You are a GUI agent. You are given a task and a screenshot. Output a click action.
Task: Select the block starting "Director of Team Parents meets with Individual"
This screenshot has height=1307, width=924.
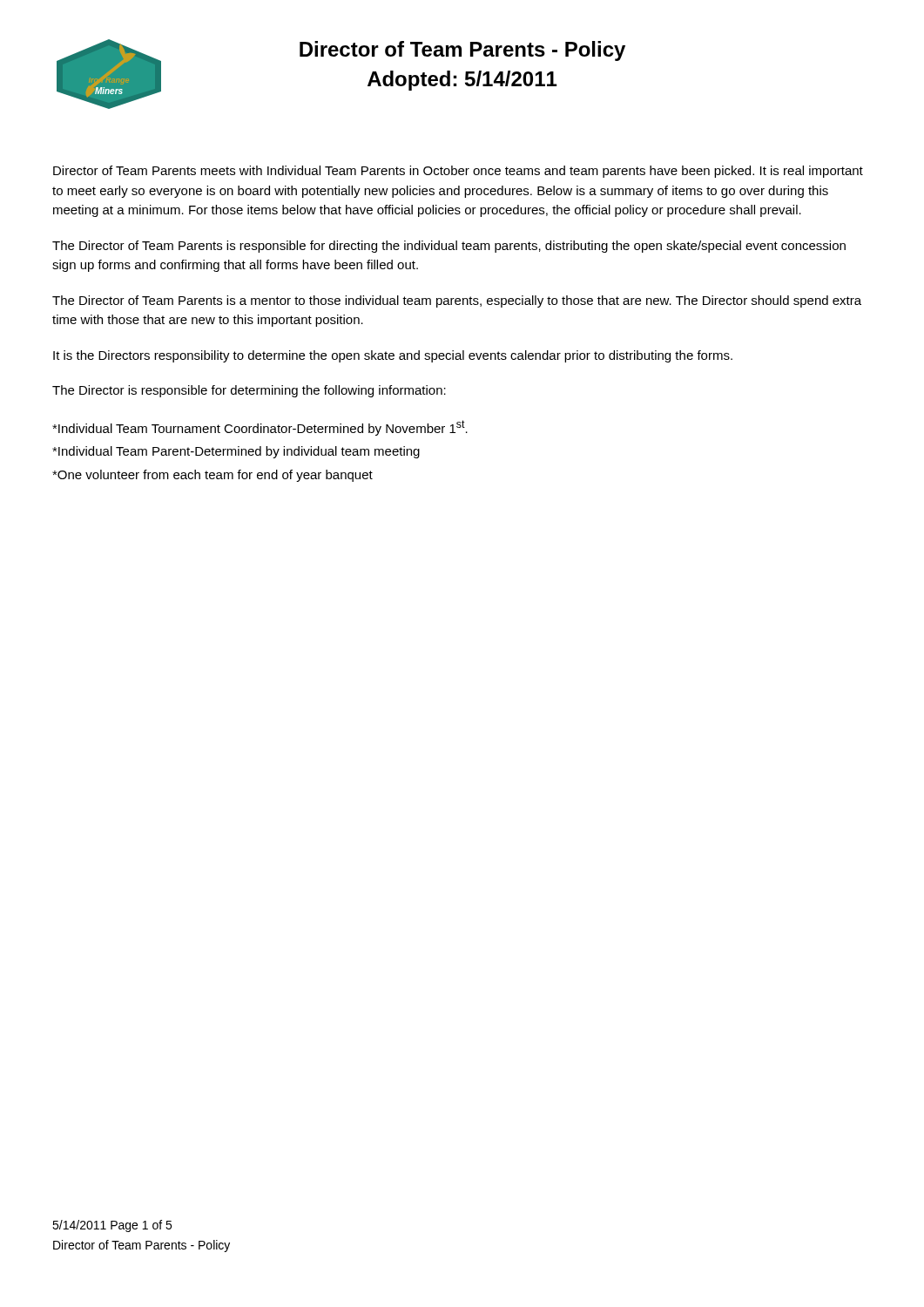tap(462, 191)
